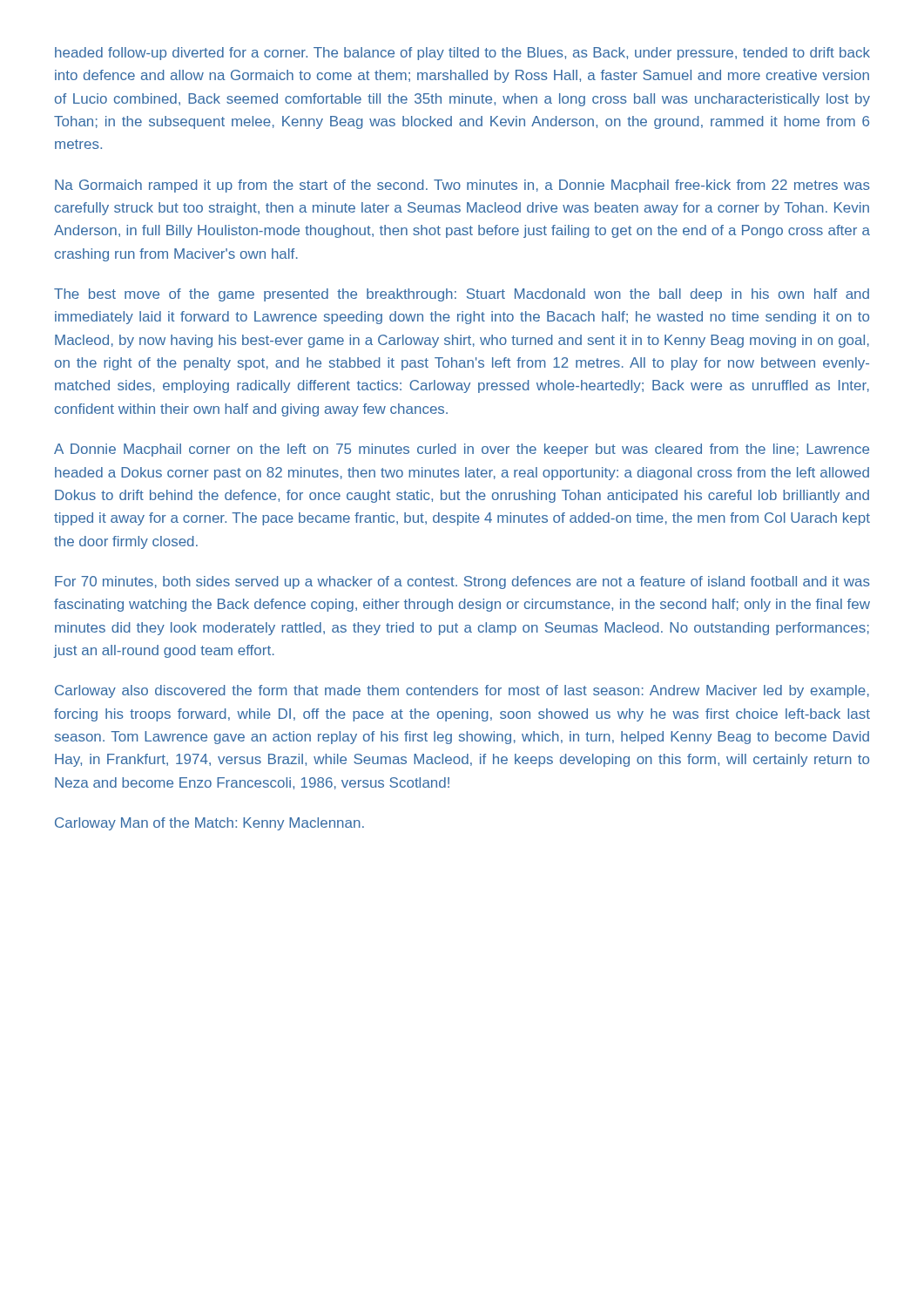This screenshot has height=1307, width=924.
Task: Find the region starting "The best move of the game"
Action: click(x=462, y=352)
